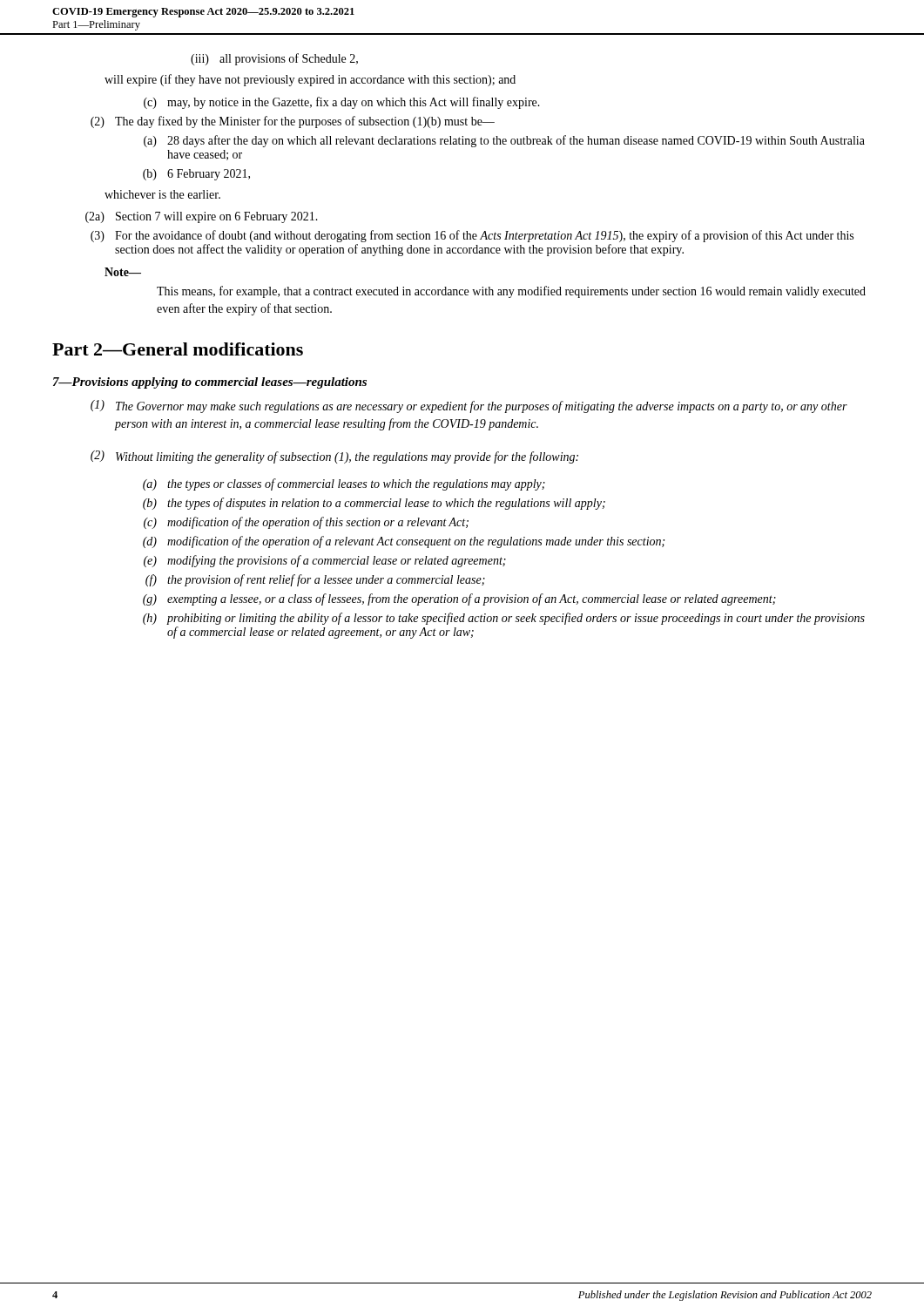The width and height of the screenshot is (924, 1307).
Task: Find the block on this page that starts "(c) may, by notice in the Gazette,"
Action: point(488,102)
